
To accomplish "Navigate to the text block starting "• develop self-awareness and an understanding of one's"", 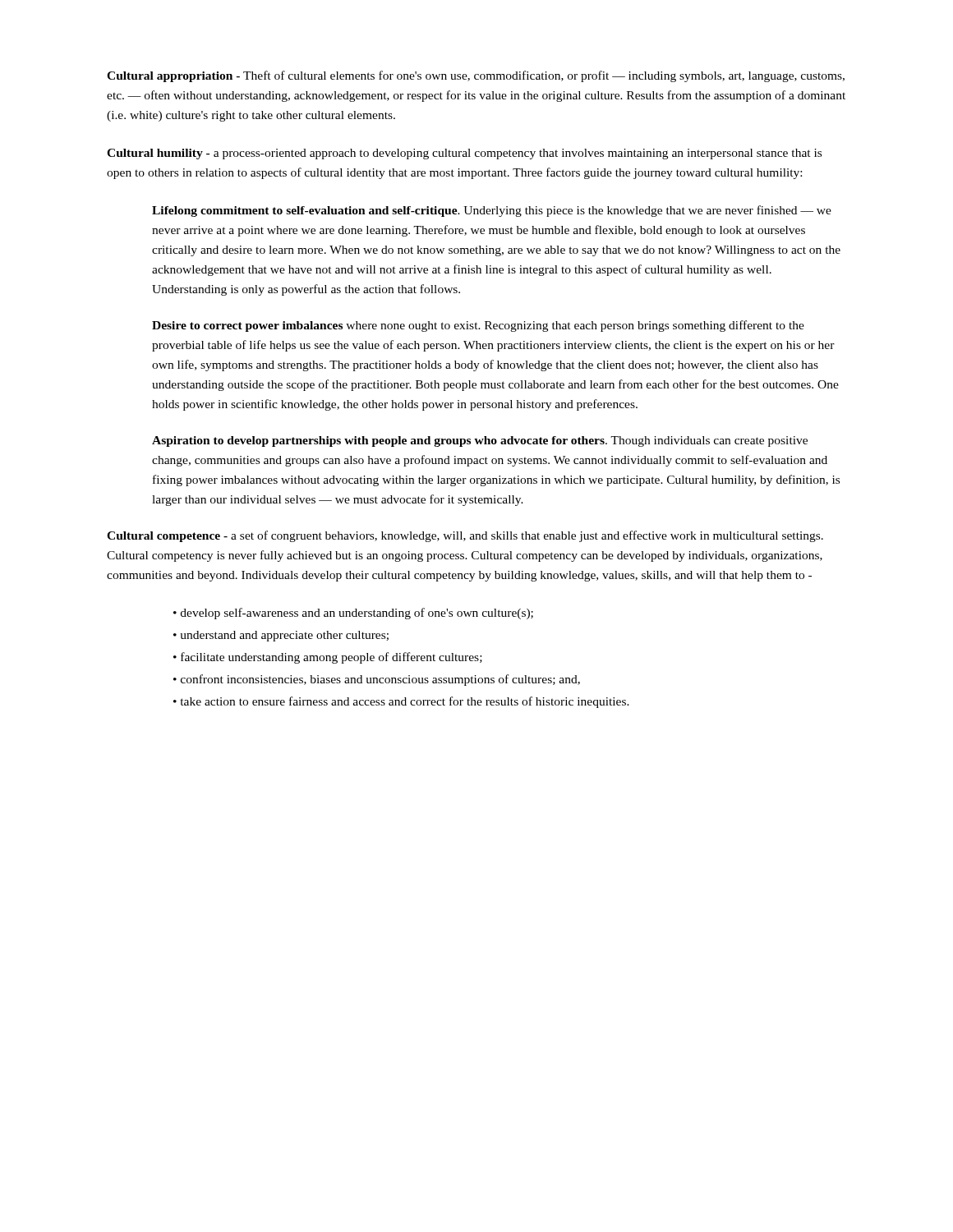I will [353, 613].
